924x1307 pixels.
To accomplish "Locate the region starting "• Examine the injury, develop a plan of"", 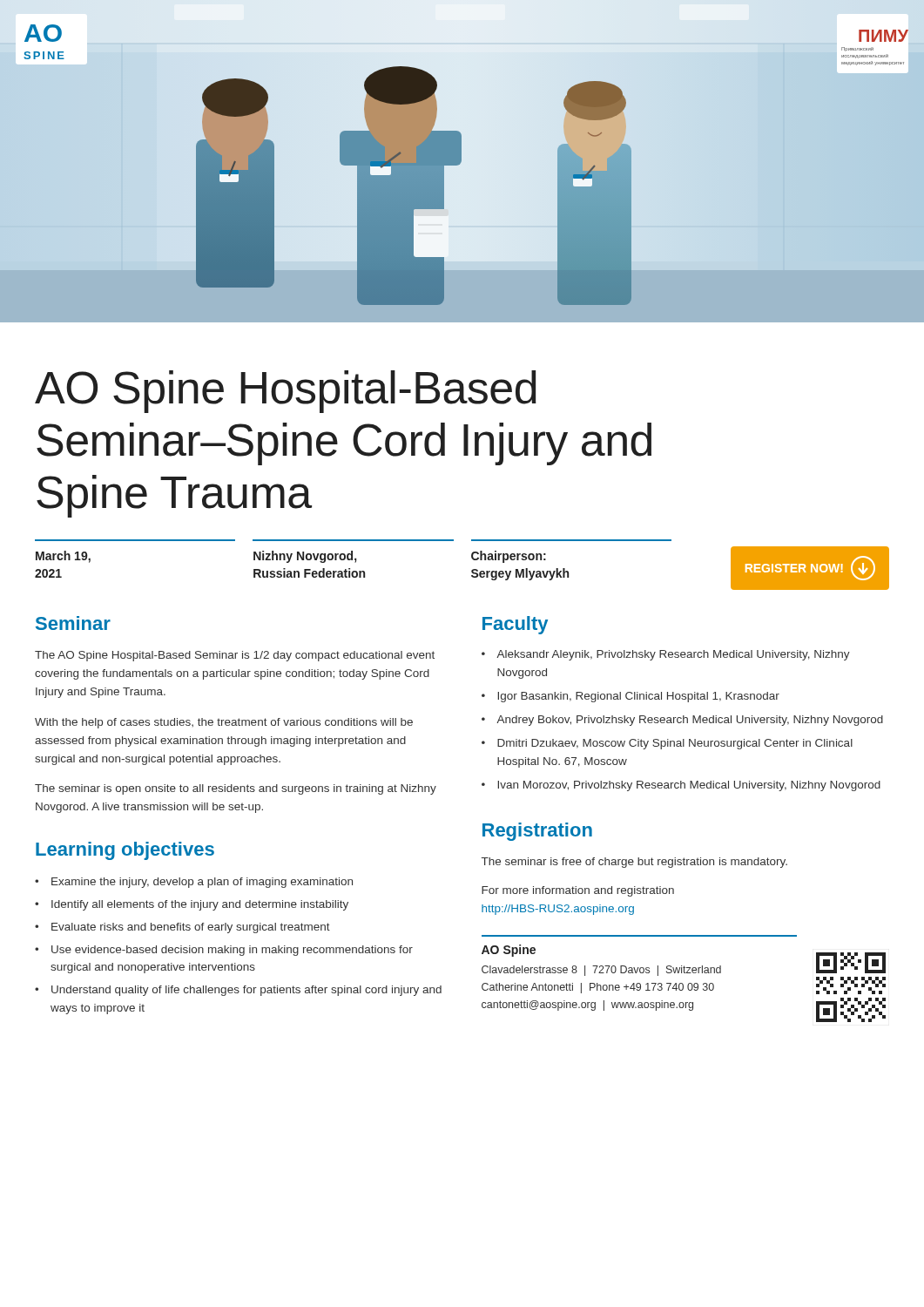I will [194, 882].
